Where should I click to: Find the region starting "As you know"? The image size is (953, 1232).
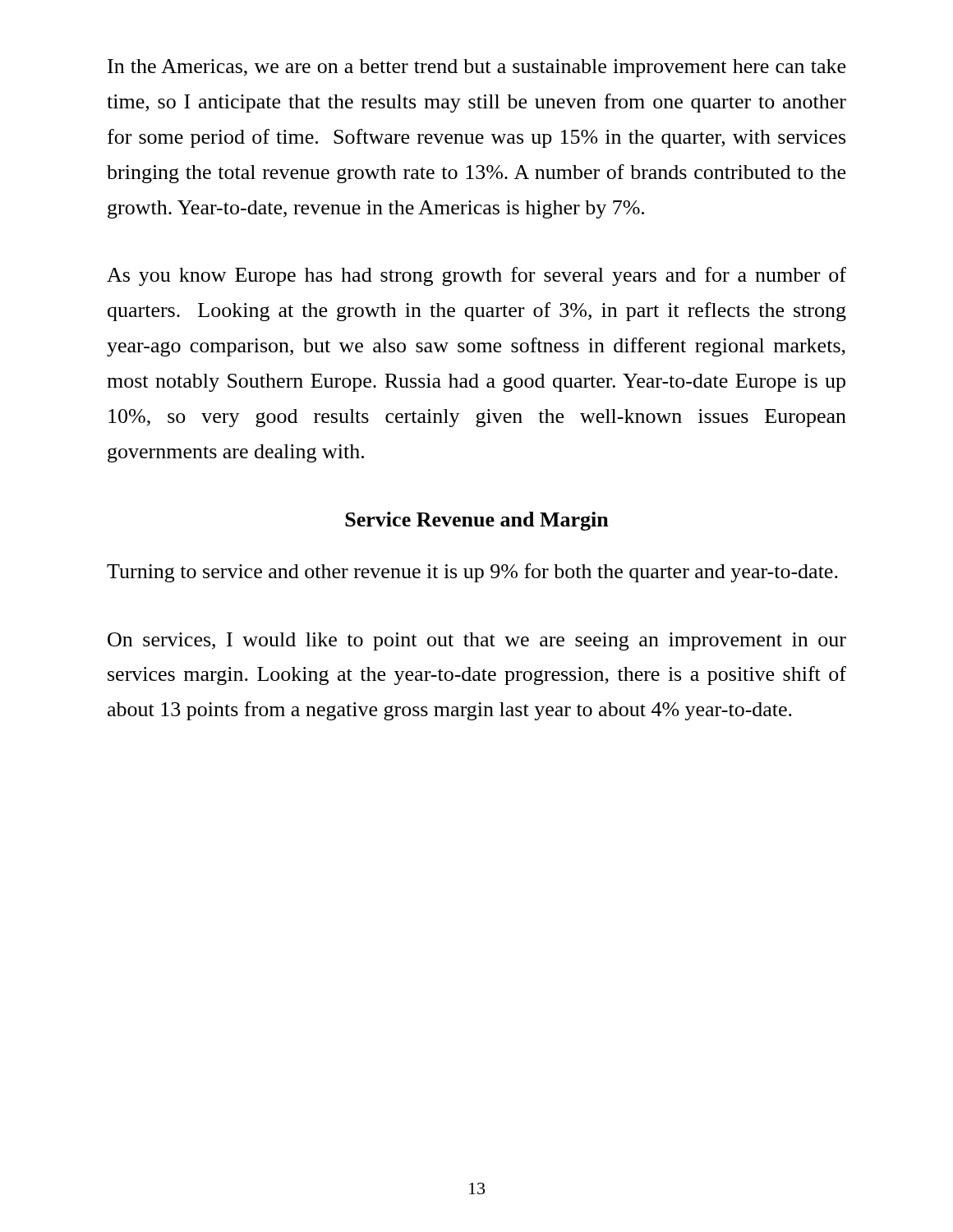coord(476,363)
